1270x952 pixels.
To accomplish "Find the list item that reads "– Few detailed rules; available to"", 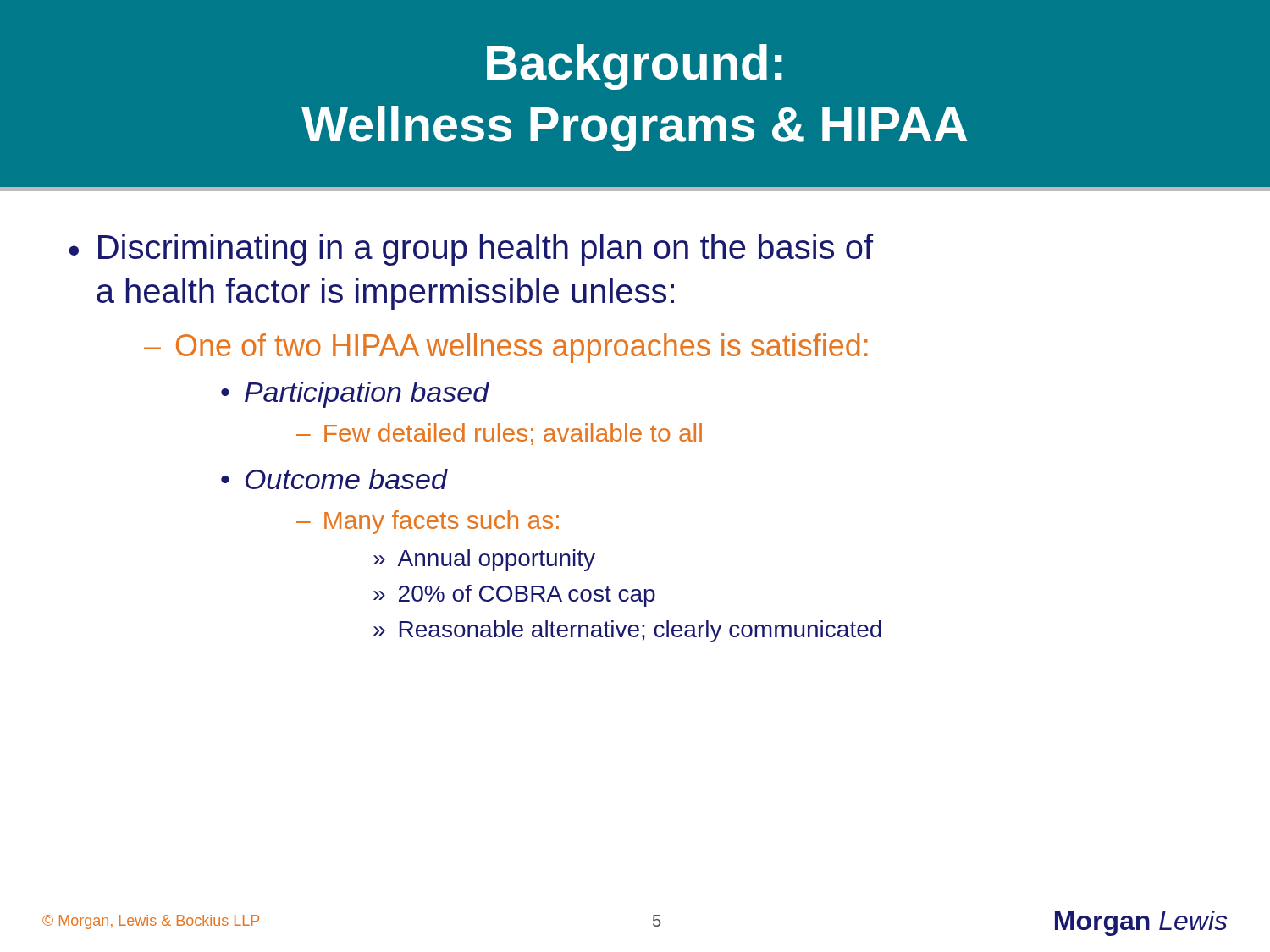I will (500, 433).
